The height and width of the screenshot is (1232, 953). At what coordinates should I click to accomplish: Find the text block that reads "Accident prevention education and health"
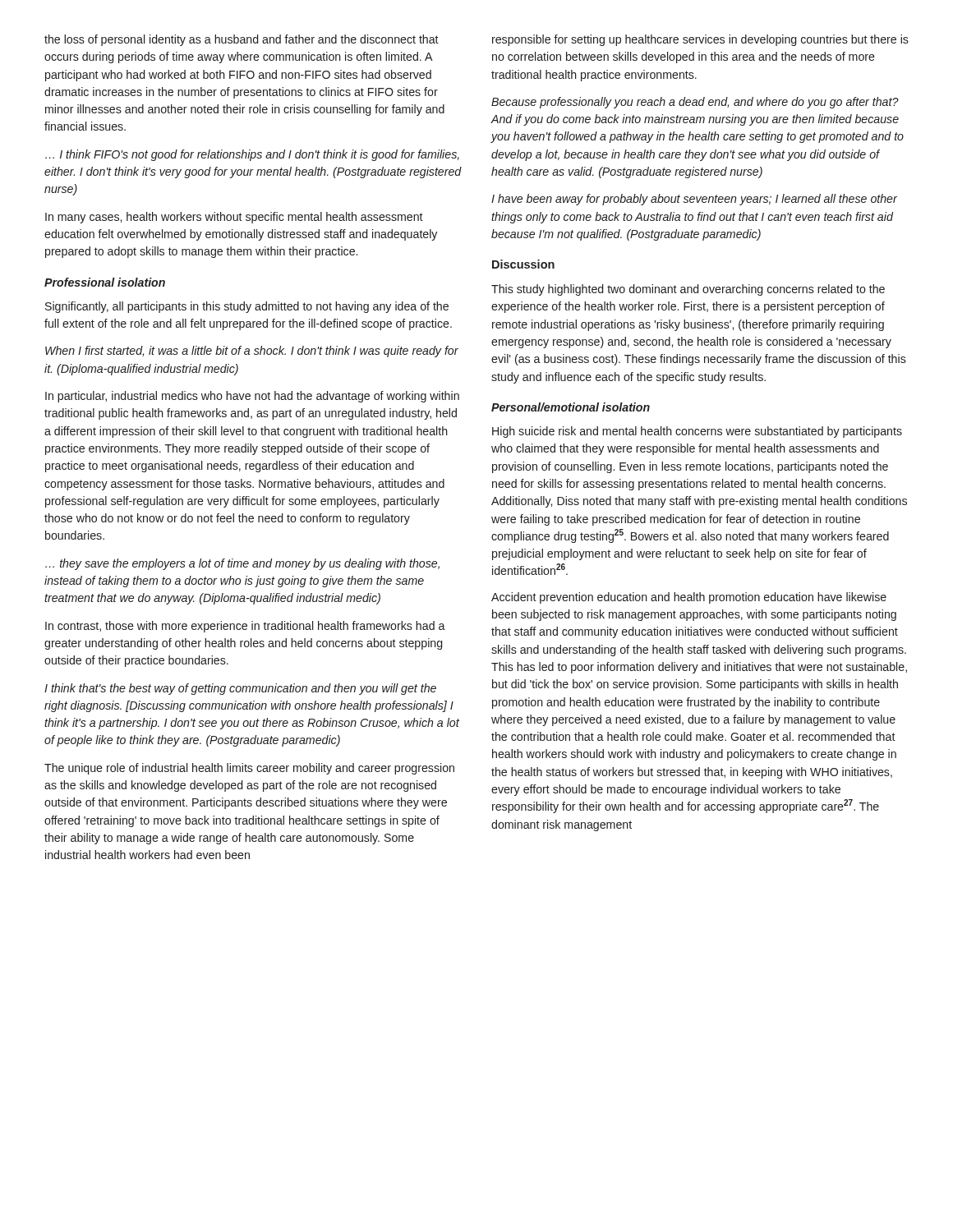pyautogui.click(x=700, y=711)
